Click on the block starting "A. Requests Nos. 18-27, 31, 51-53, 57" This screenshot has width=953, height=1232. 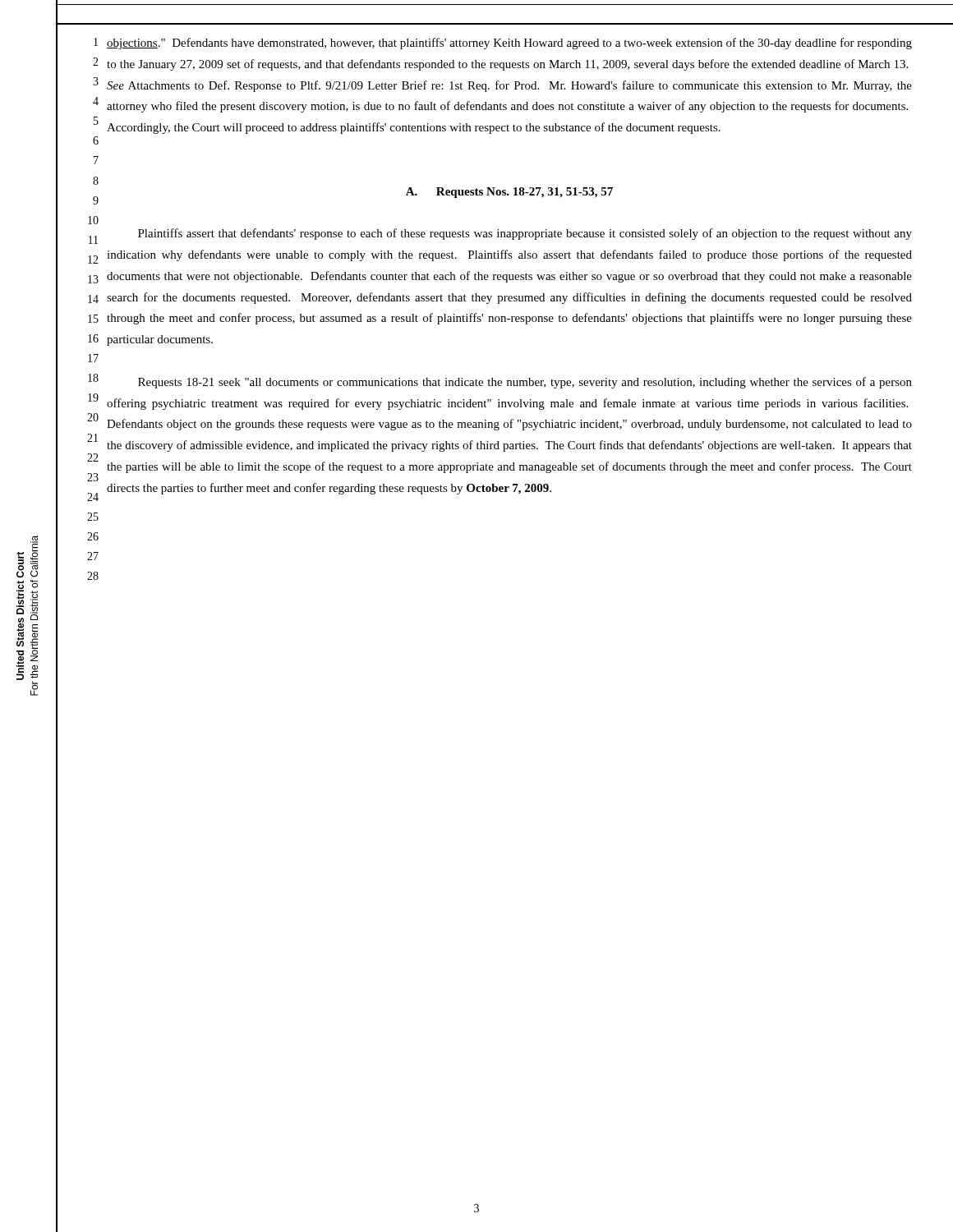[x=509, y=191]
